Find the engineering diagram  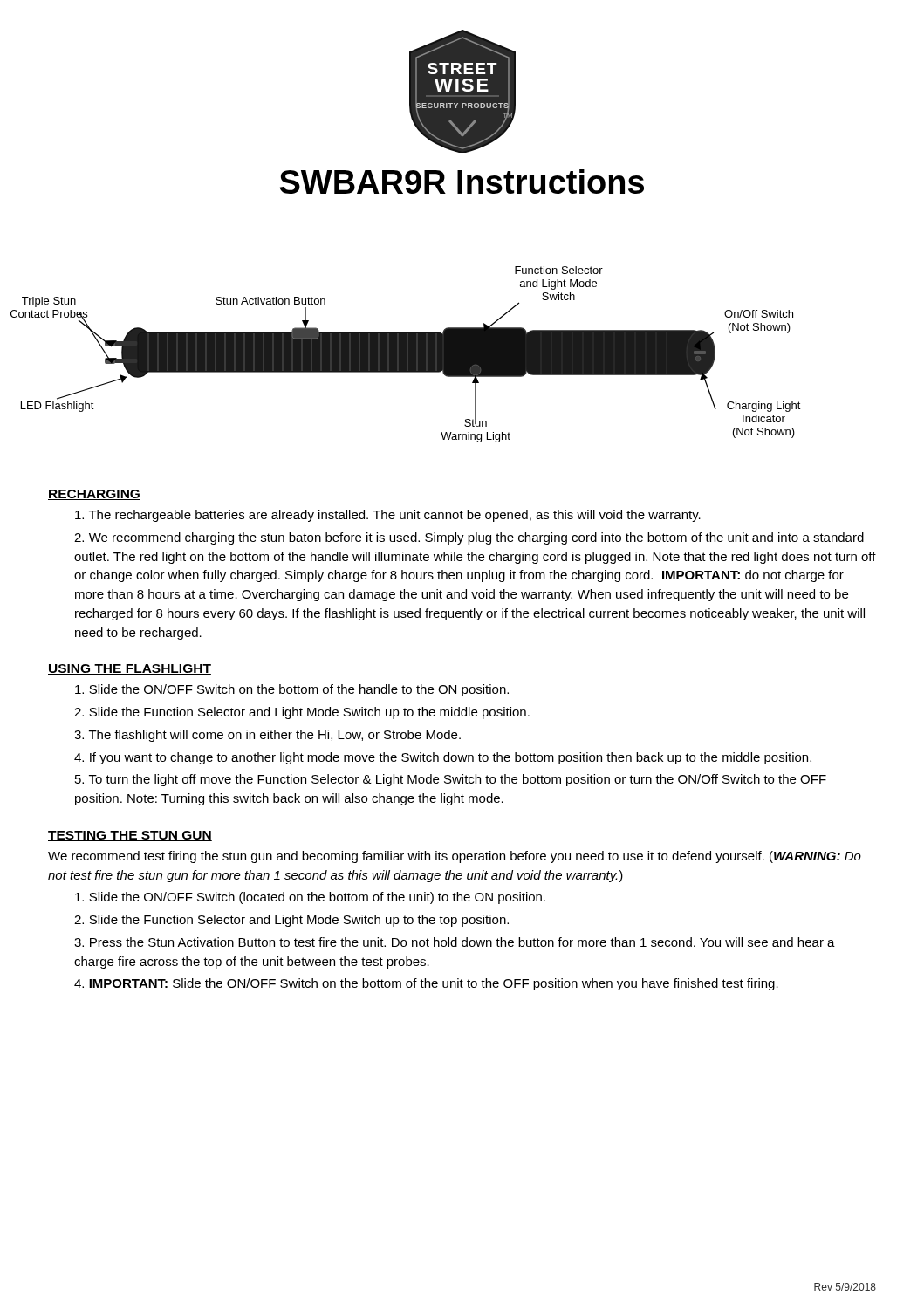[x=462, y=344]
